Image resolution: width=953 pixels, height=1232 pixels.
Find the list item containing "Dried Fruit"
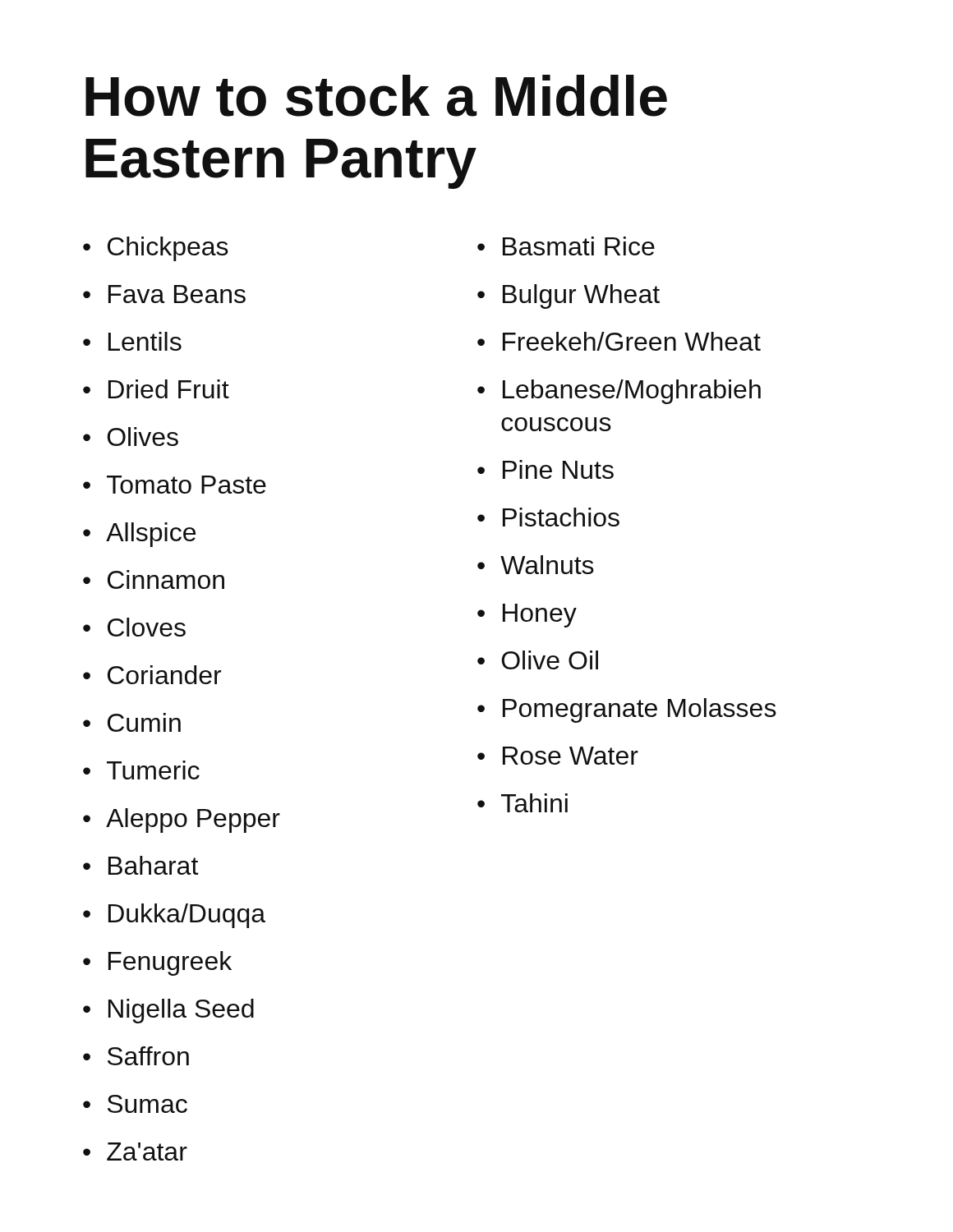[x=167, y=389]
